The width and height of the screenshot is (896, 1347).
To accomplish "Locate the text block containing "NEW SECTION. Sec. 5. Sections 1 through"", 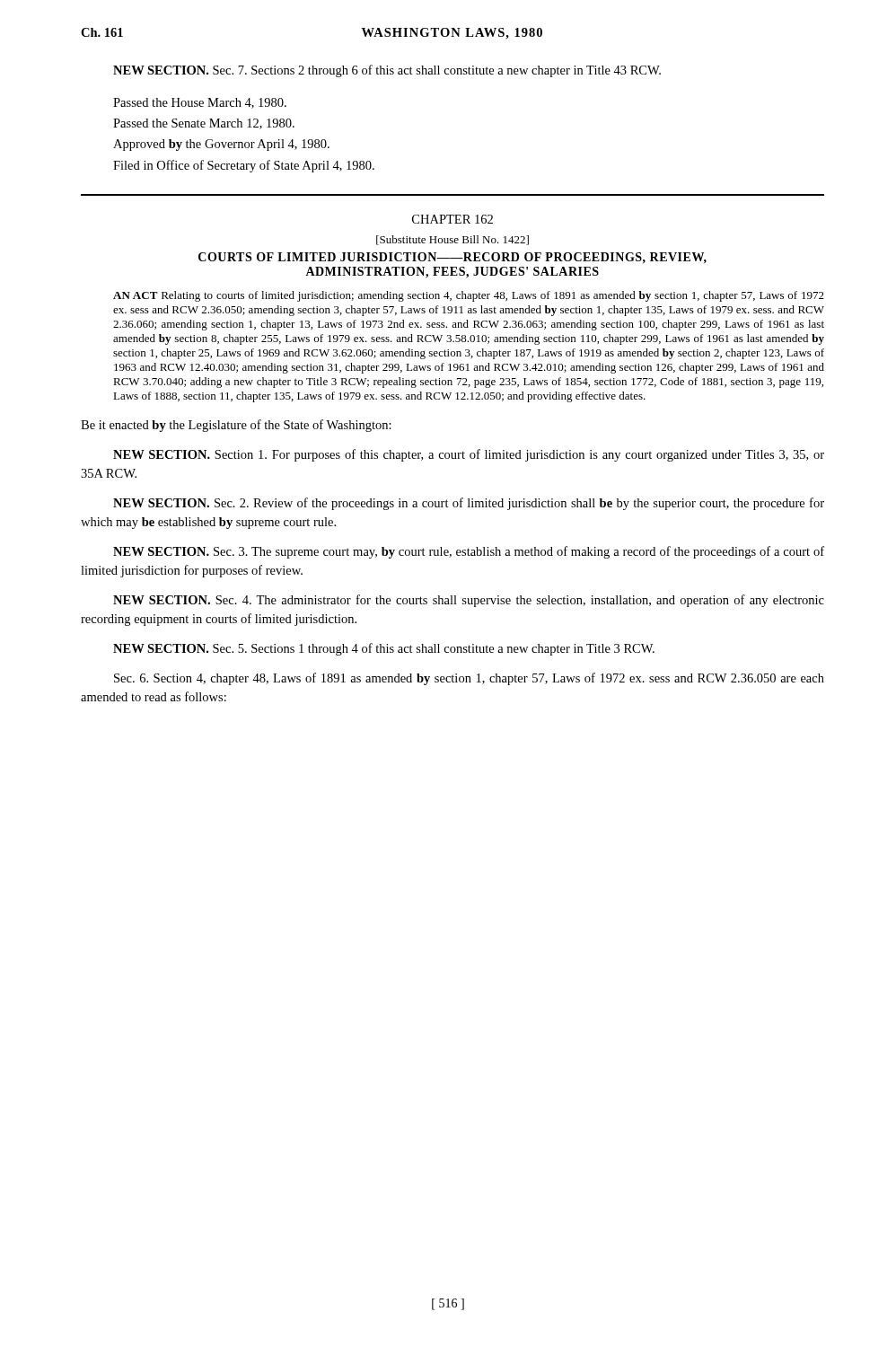I will [384, 648].
